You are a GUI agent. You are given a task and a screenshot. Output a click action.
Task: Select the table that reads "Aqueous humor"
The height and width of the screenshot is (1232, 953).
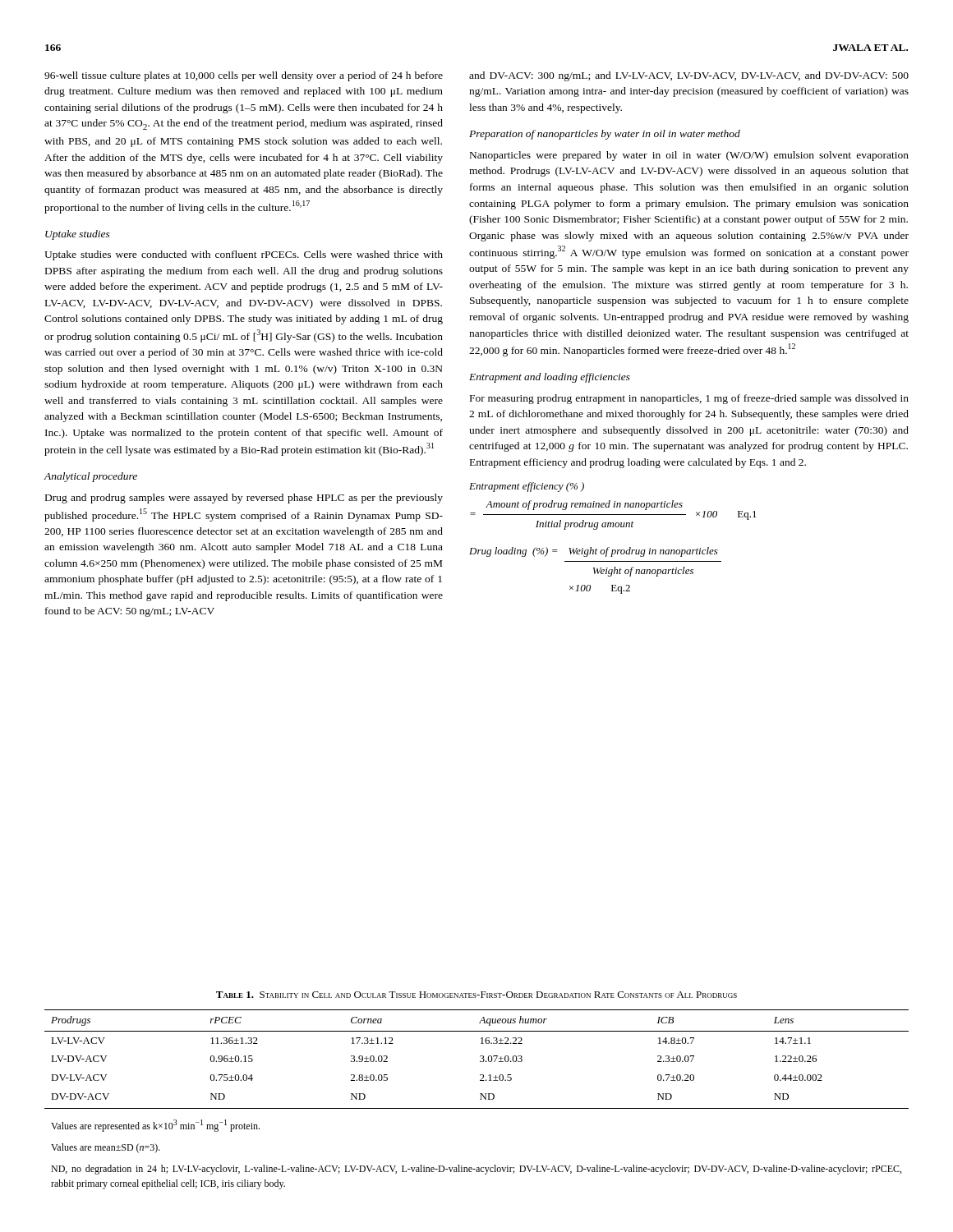[x=476, y=1104]
